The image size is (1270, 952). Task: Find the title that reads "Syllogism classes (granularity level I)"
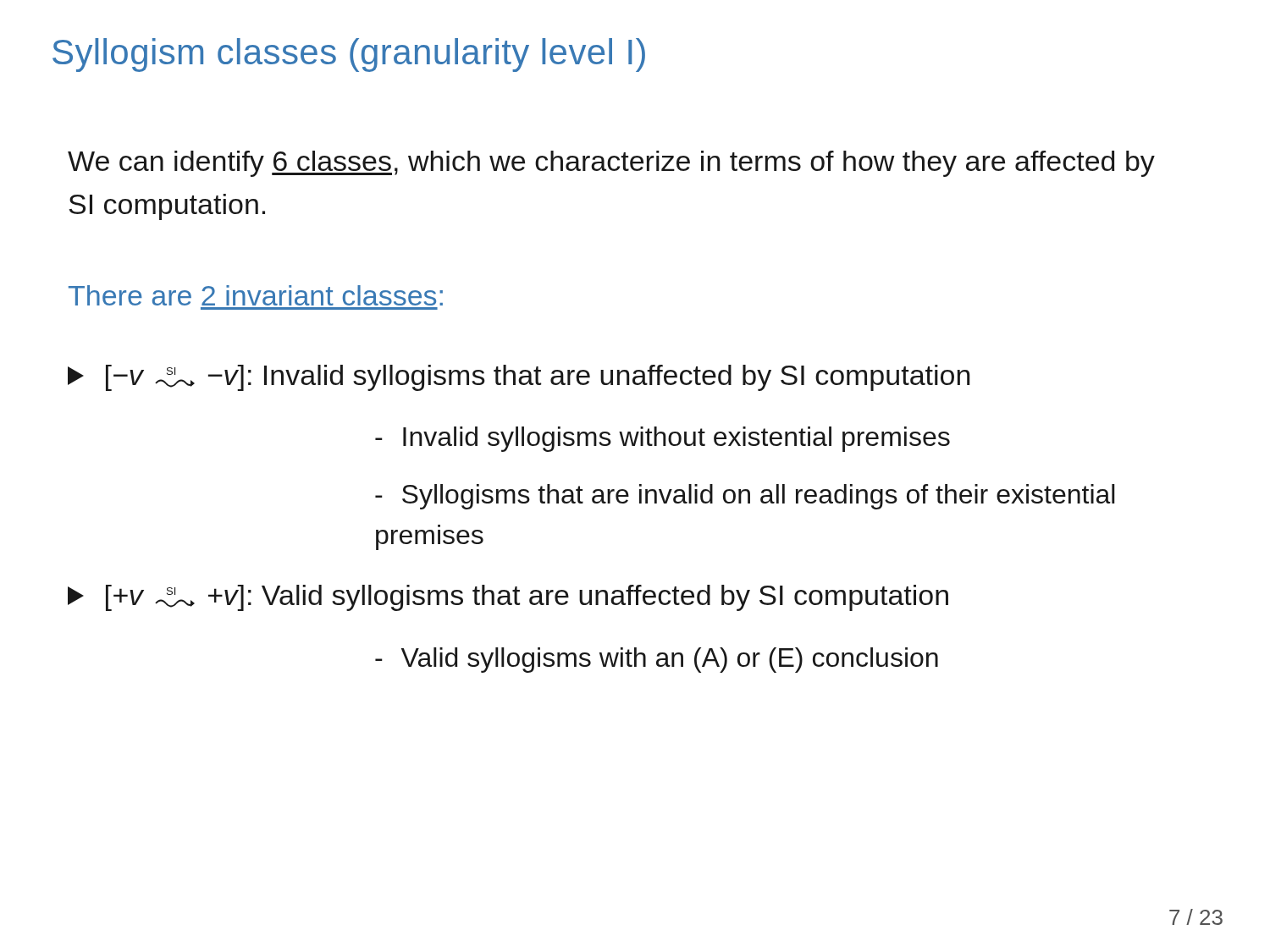(x=349, y=52)
